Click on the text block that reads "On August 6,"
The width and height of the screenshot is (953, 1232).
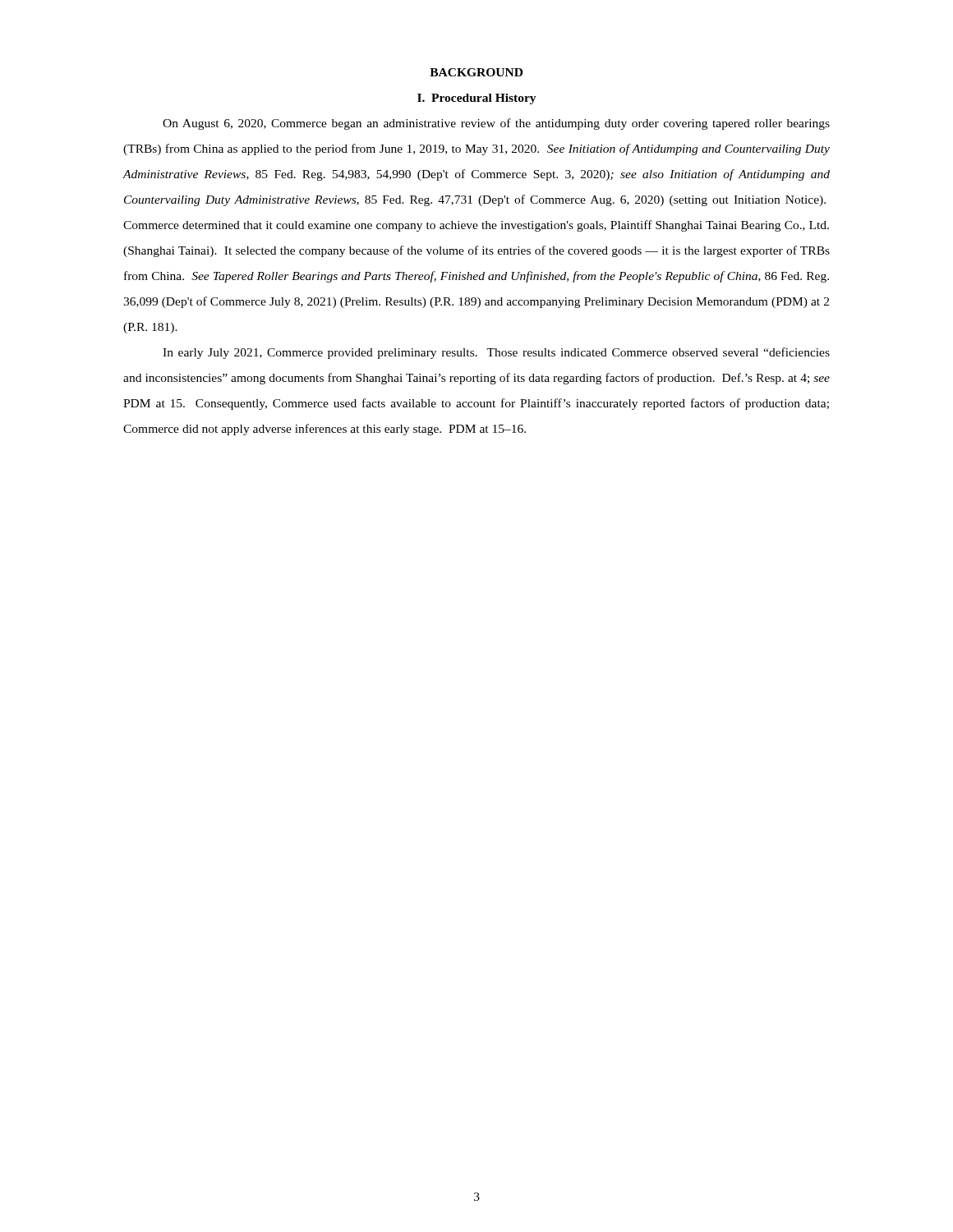(476, 225)
